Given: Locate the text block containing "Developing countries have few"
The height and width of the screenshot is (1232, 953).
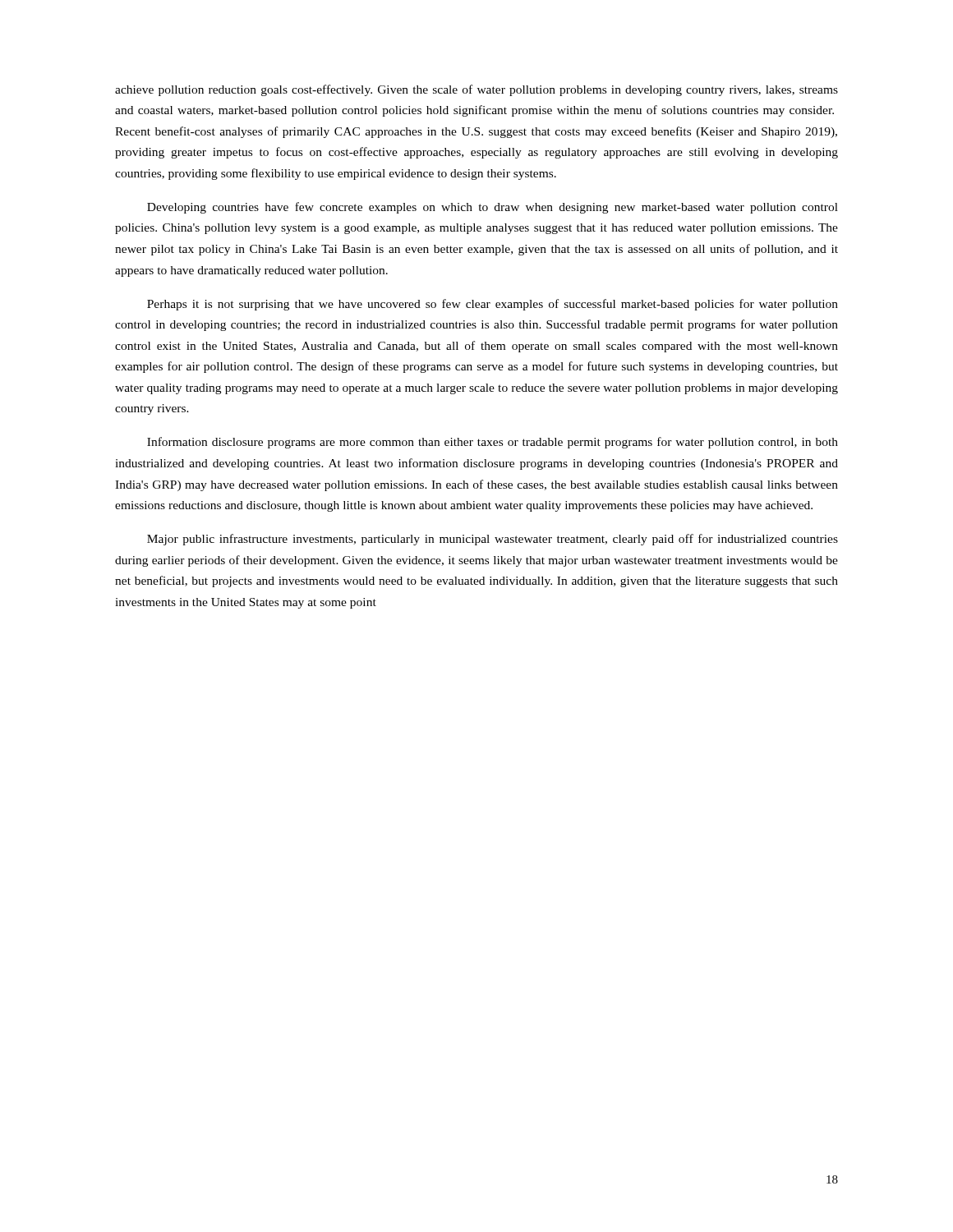Looking at the screenshot, I should coord(476,238).
